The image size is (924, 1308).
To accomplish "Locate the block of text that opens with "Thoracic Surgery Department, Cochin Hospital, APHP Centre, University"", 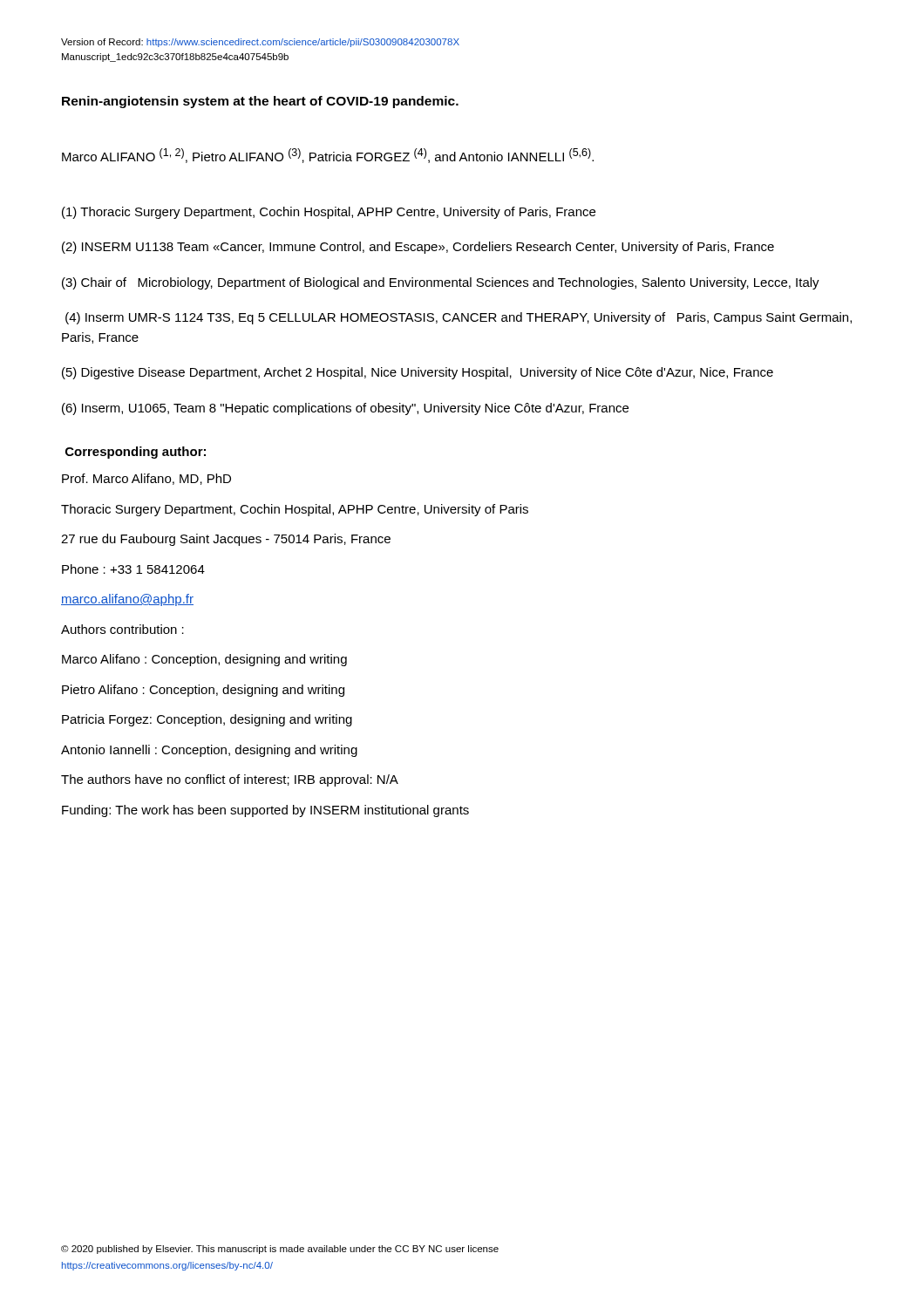I will [x=295, y=509].
